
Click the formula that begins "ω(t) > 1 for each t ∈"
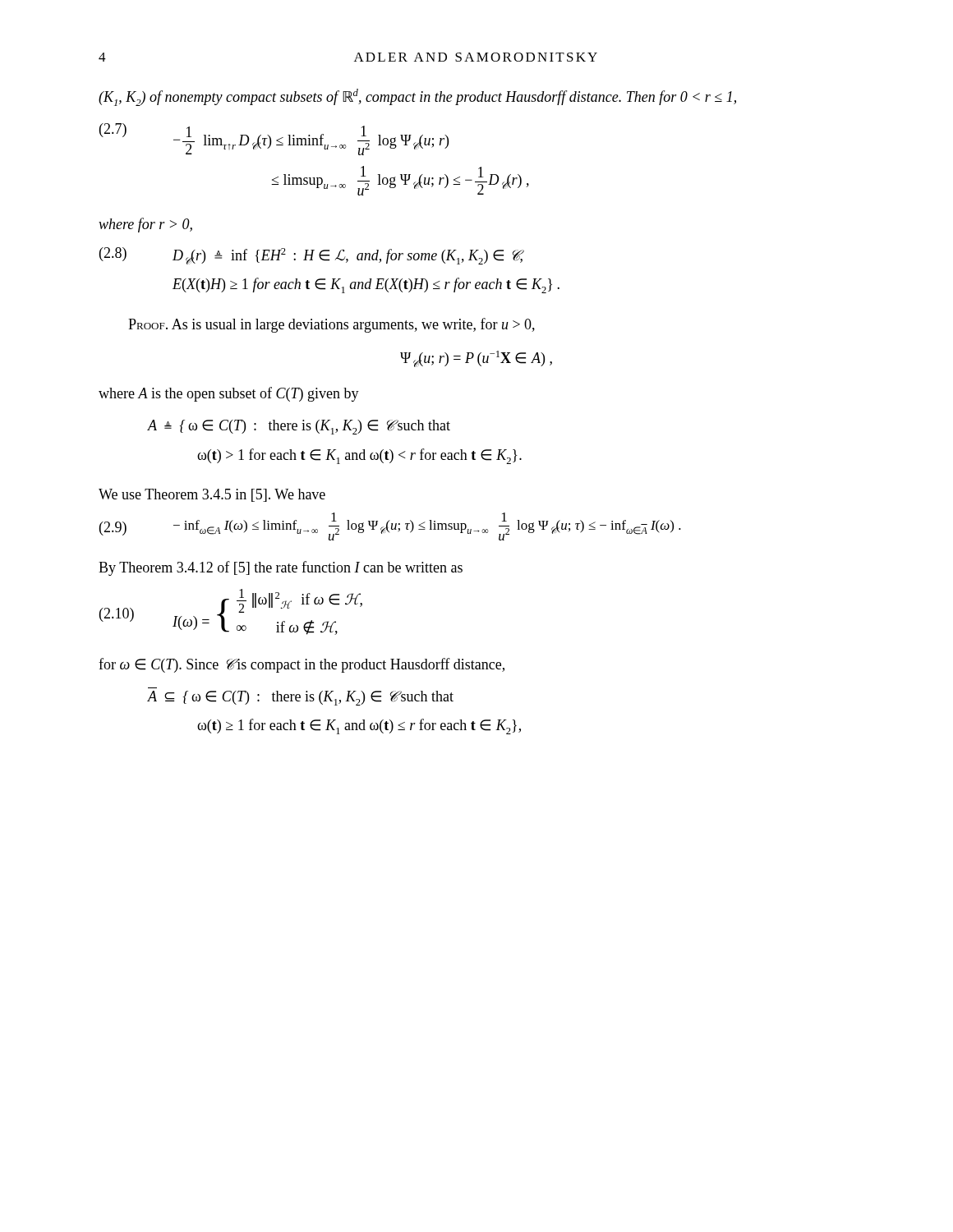pyautogui.click(x=360, y=456)
